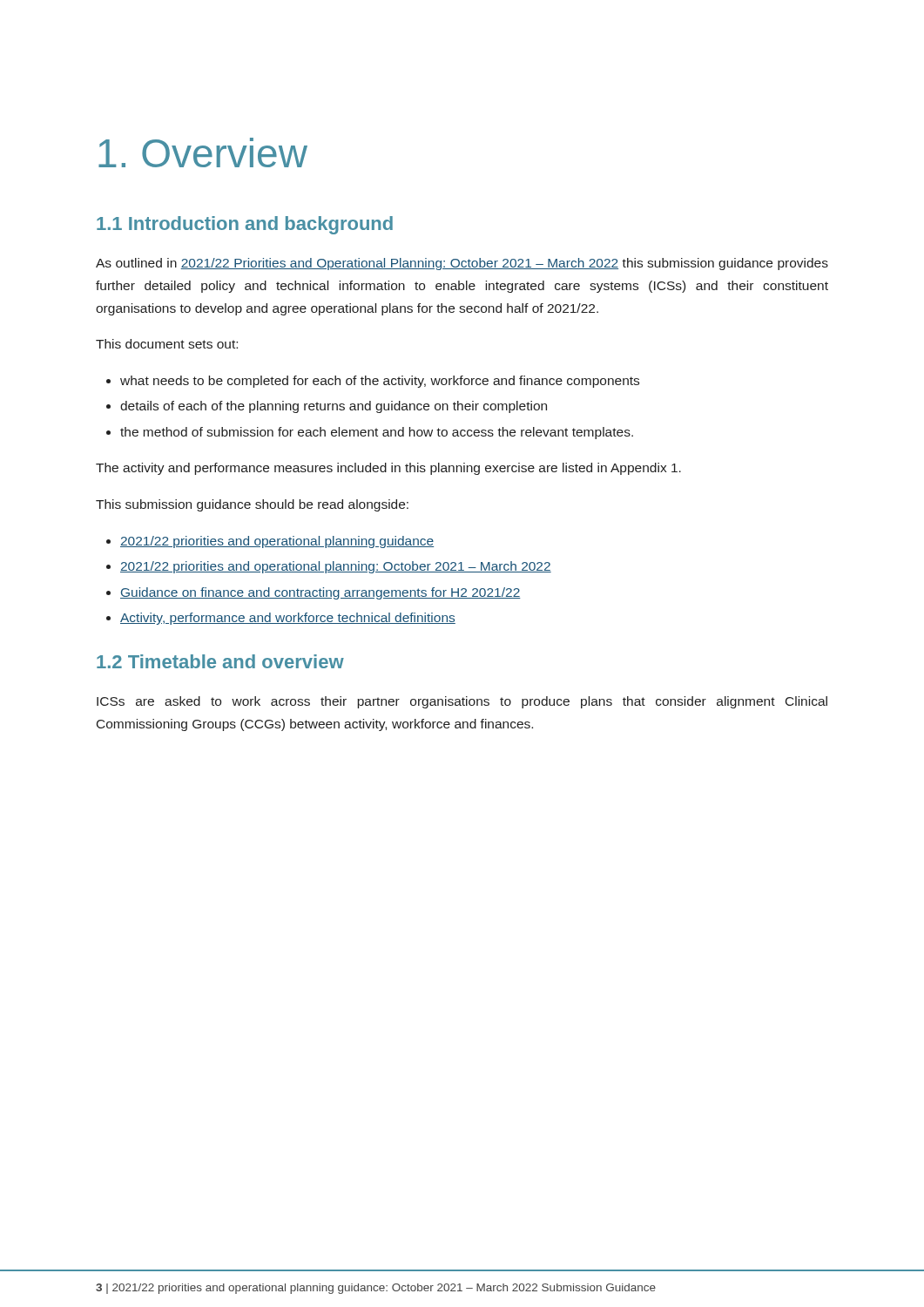924x1307 pixels.
Task: Navigate to the passage starting "Activity, performance and workforce"
Action: (462, 618)
